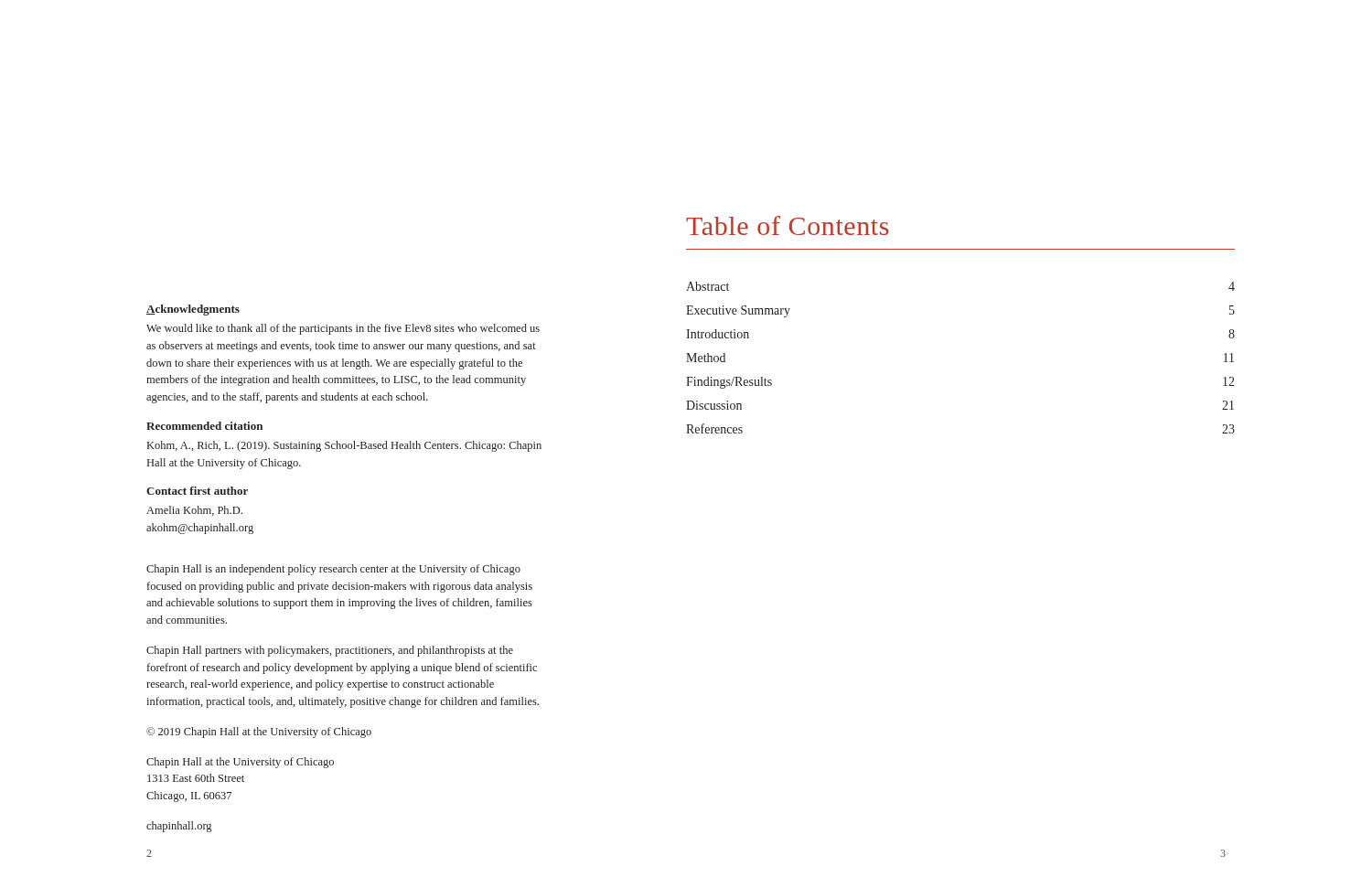This screenshot has height=888, width=1372.
Task: Point to the block beginning "We would like"
Action: [348, 363]
